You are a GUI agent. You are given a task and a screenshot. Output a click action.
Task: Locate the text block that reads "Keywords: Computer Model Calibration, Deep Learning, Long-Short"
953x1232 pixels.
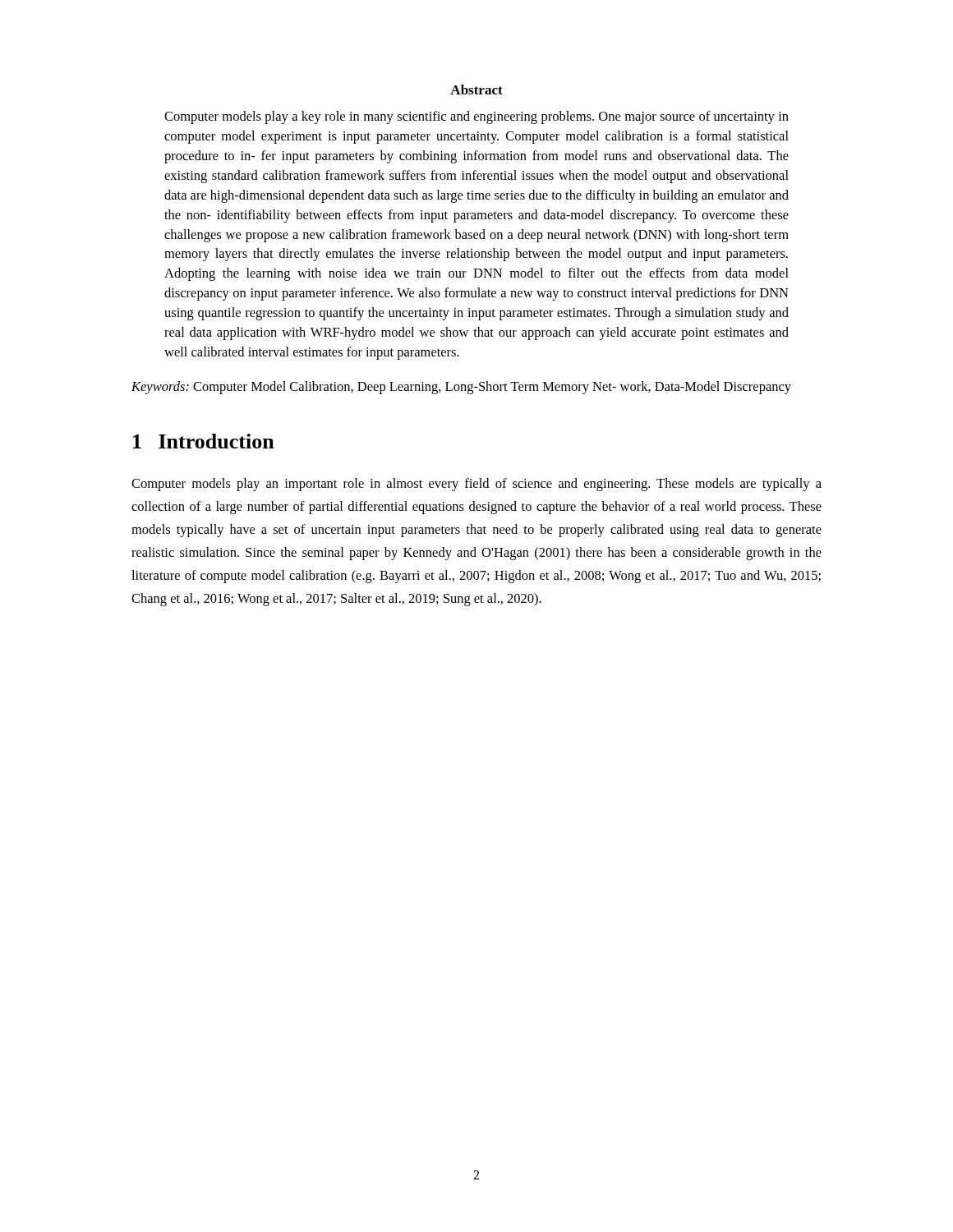pyautogui.click(x=461, y=386)
